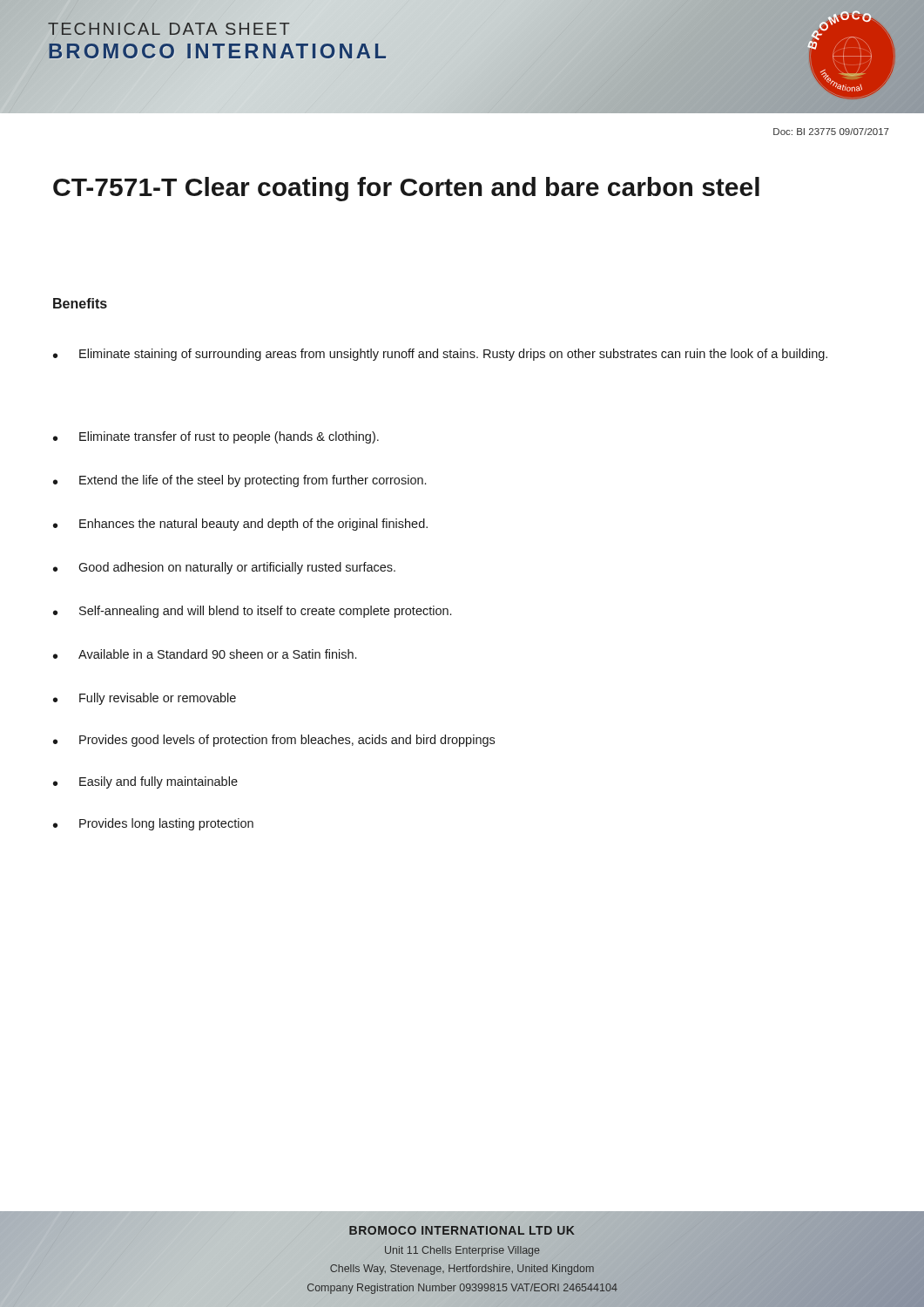
Task: Find the list item that reads "• Extend the life of the steel by"
Action: pyautogui.click(x=240, y=482)
